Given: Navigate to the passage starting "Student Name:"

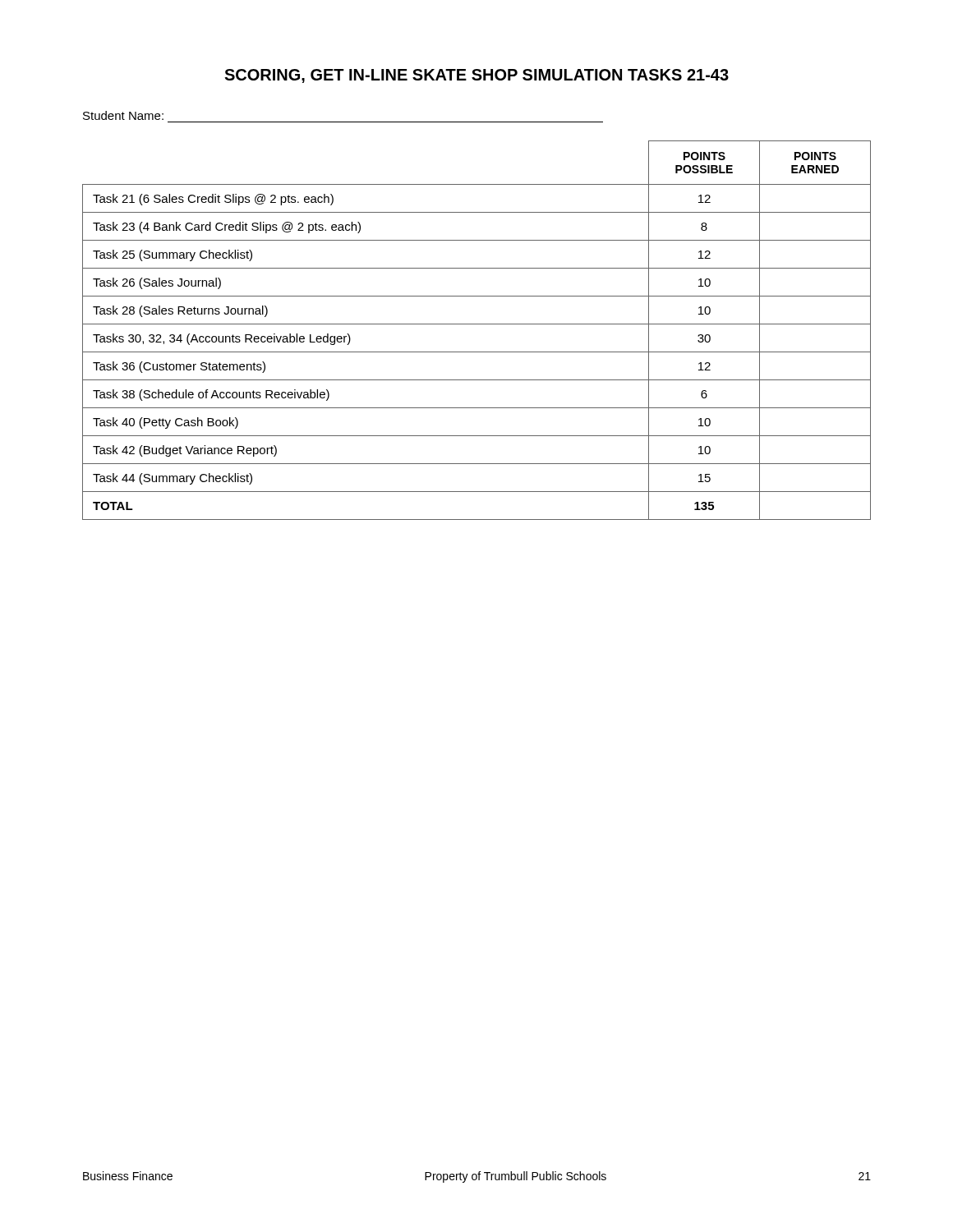Looking at the screenshot, I should 343,115.
